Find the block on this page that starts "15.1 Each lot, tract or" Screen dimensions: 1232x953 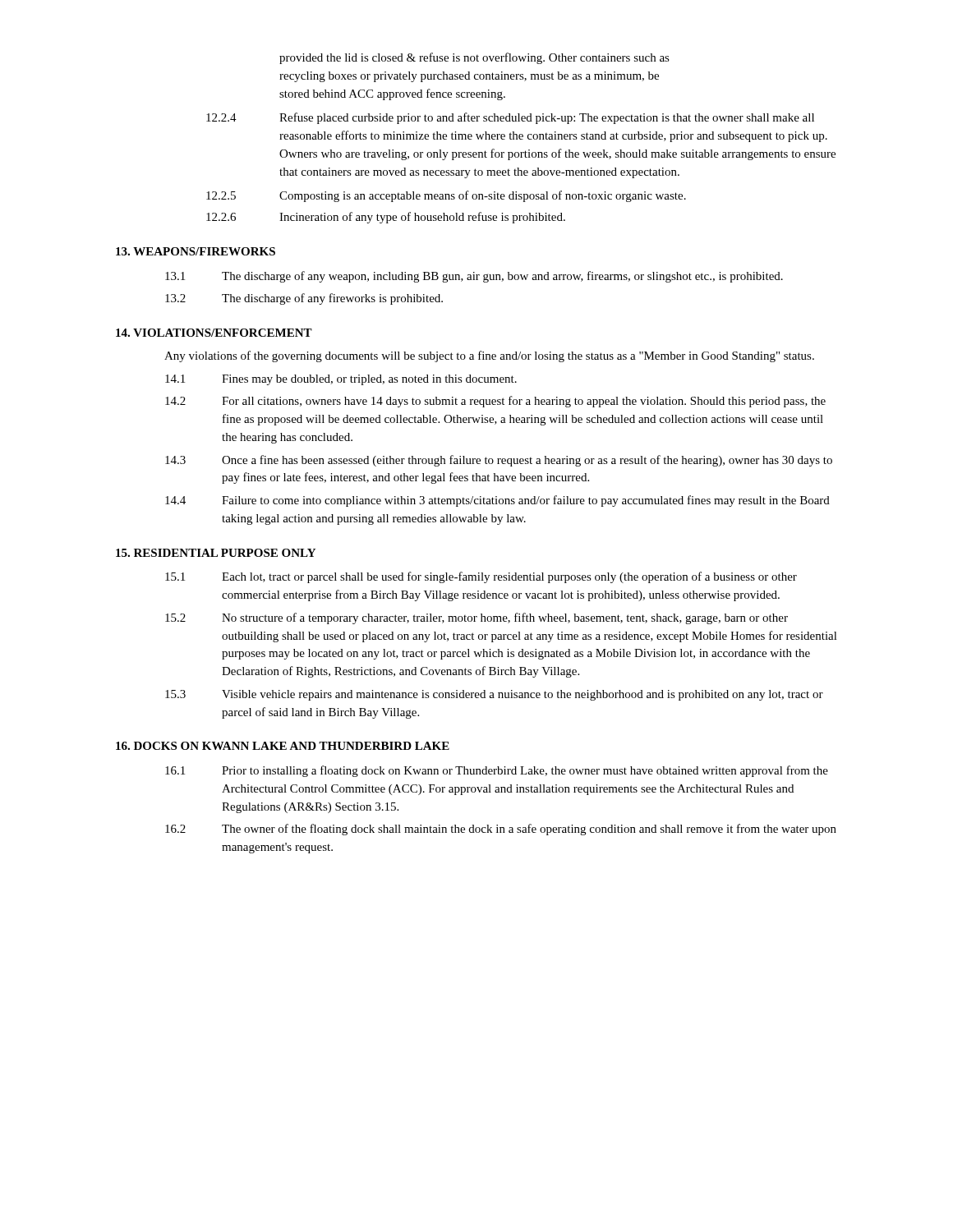501,586
